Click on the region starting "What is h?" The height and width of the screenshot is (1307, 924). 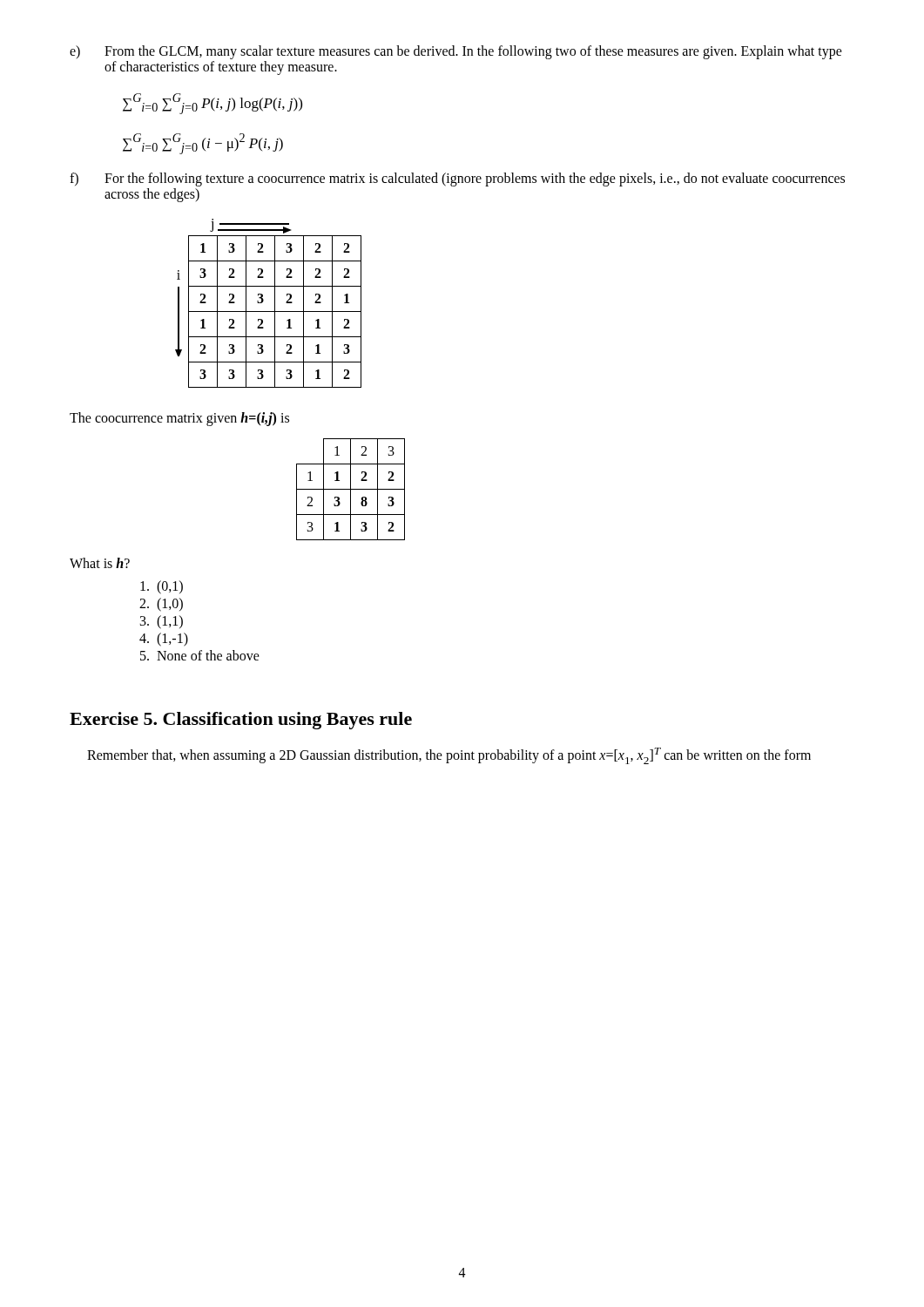tap(100, 563)
